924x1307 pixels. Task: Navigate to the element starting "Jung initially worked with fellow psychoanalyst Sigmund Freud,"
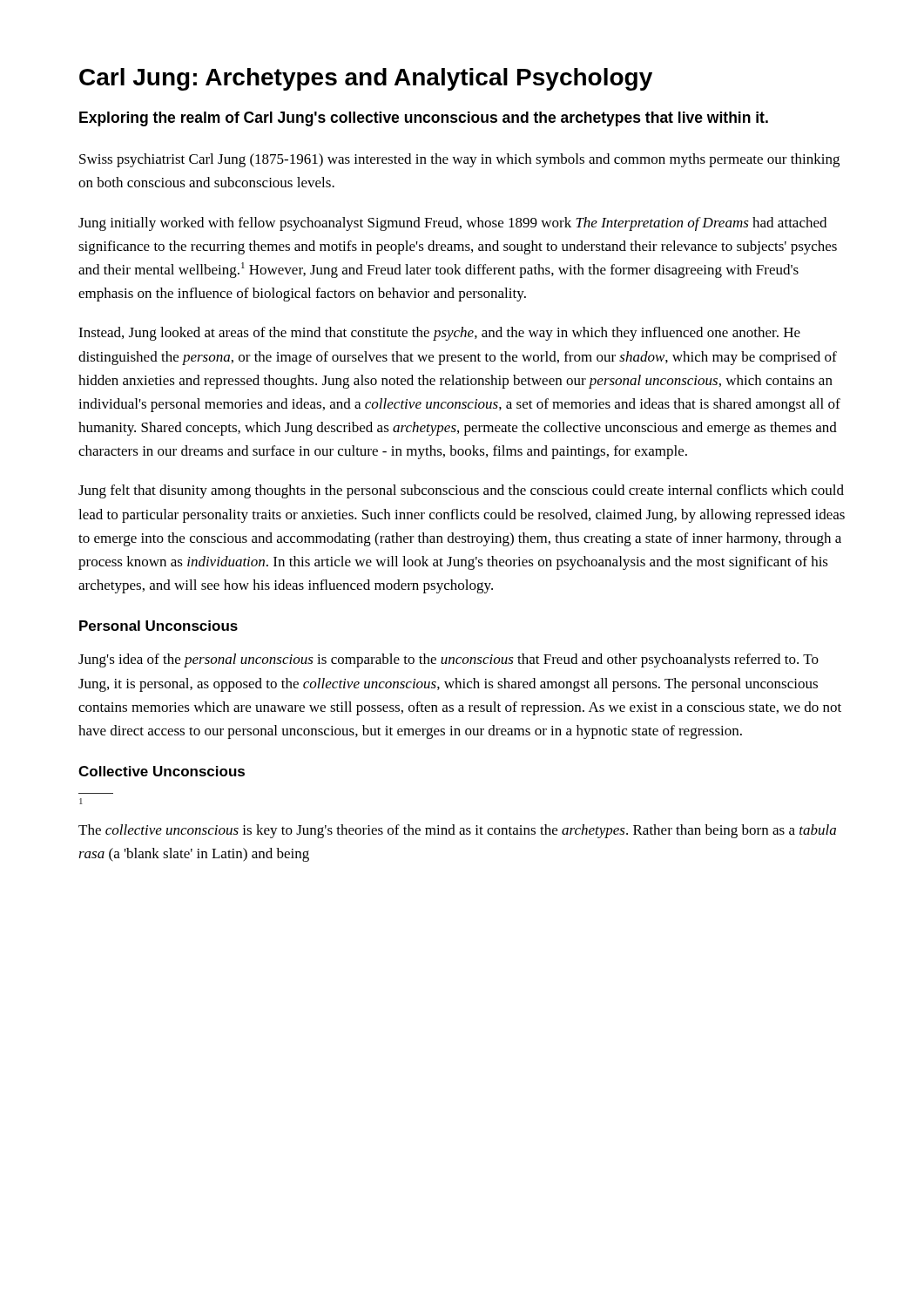coord(462,258)
